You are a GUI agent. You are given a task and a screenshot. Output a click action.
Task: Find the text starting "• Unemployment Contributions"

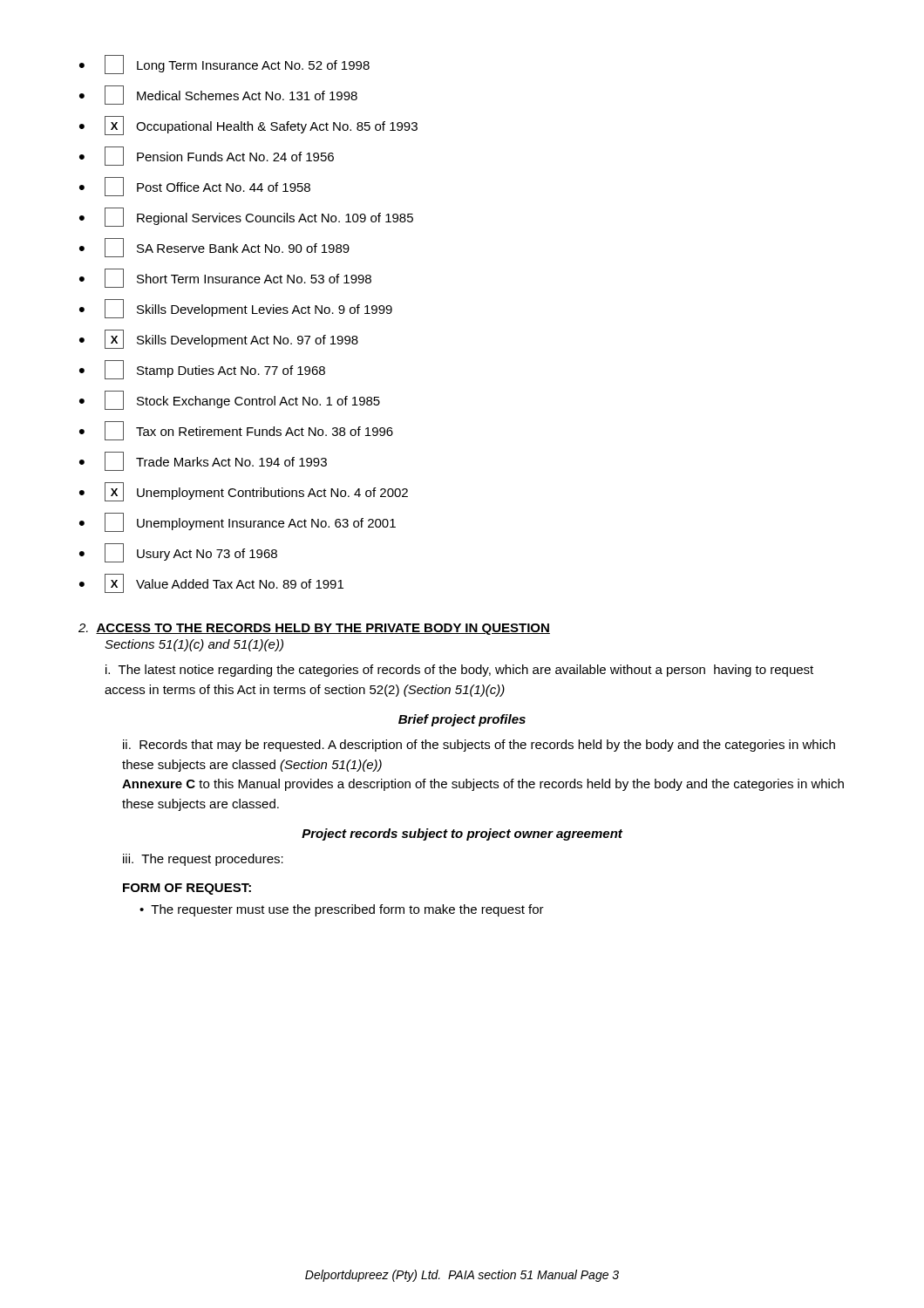pos(244,492)
